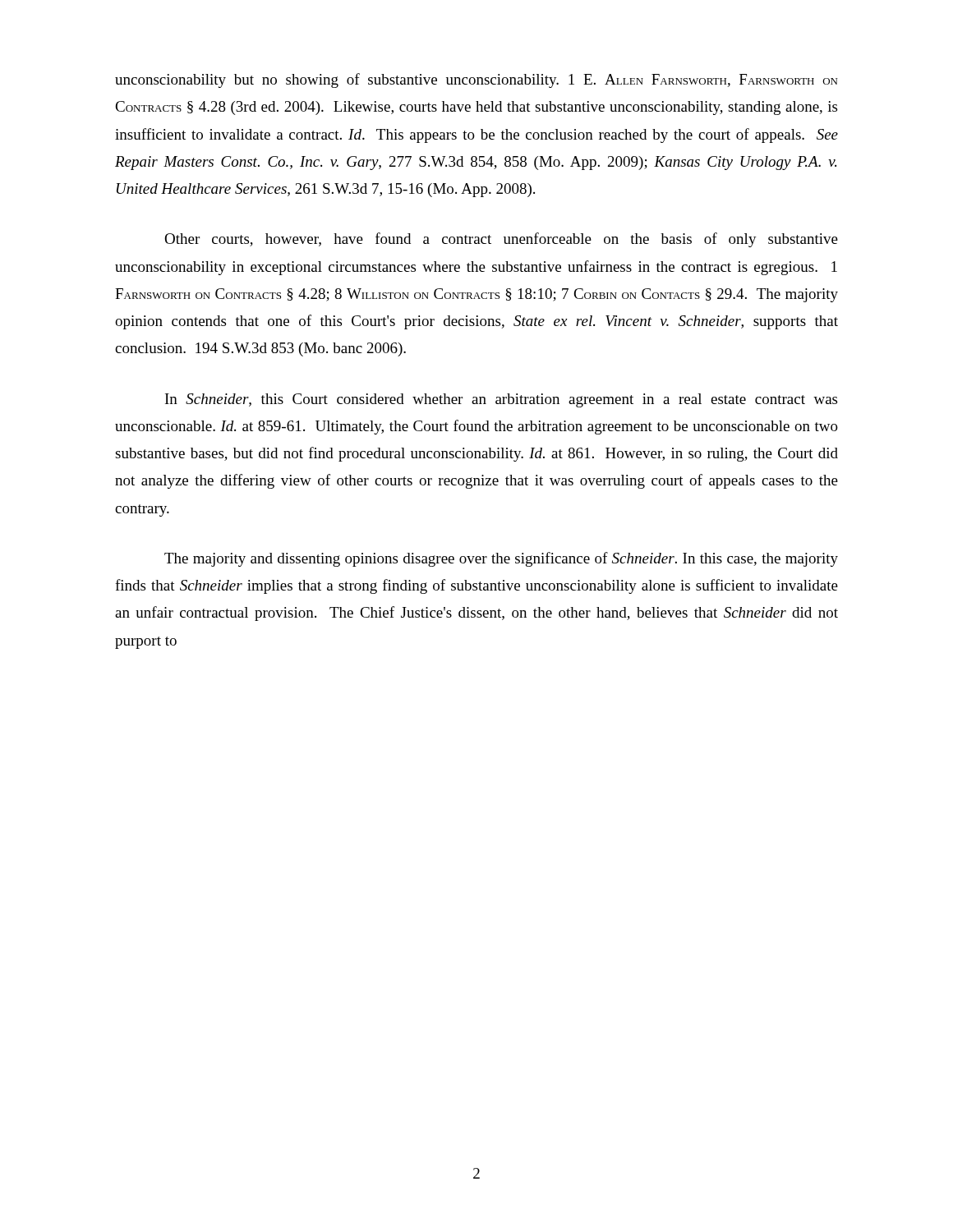Locate the block of text that opens with "unconscionability but no showing of substantive unconscionability. 1"
Screen dimensions: 1232x953
click(x=476, y=134)
